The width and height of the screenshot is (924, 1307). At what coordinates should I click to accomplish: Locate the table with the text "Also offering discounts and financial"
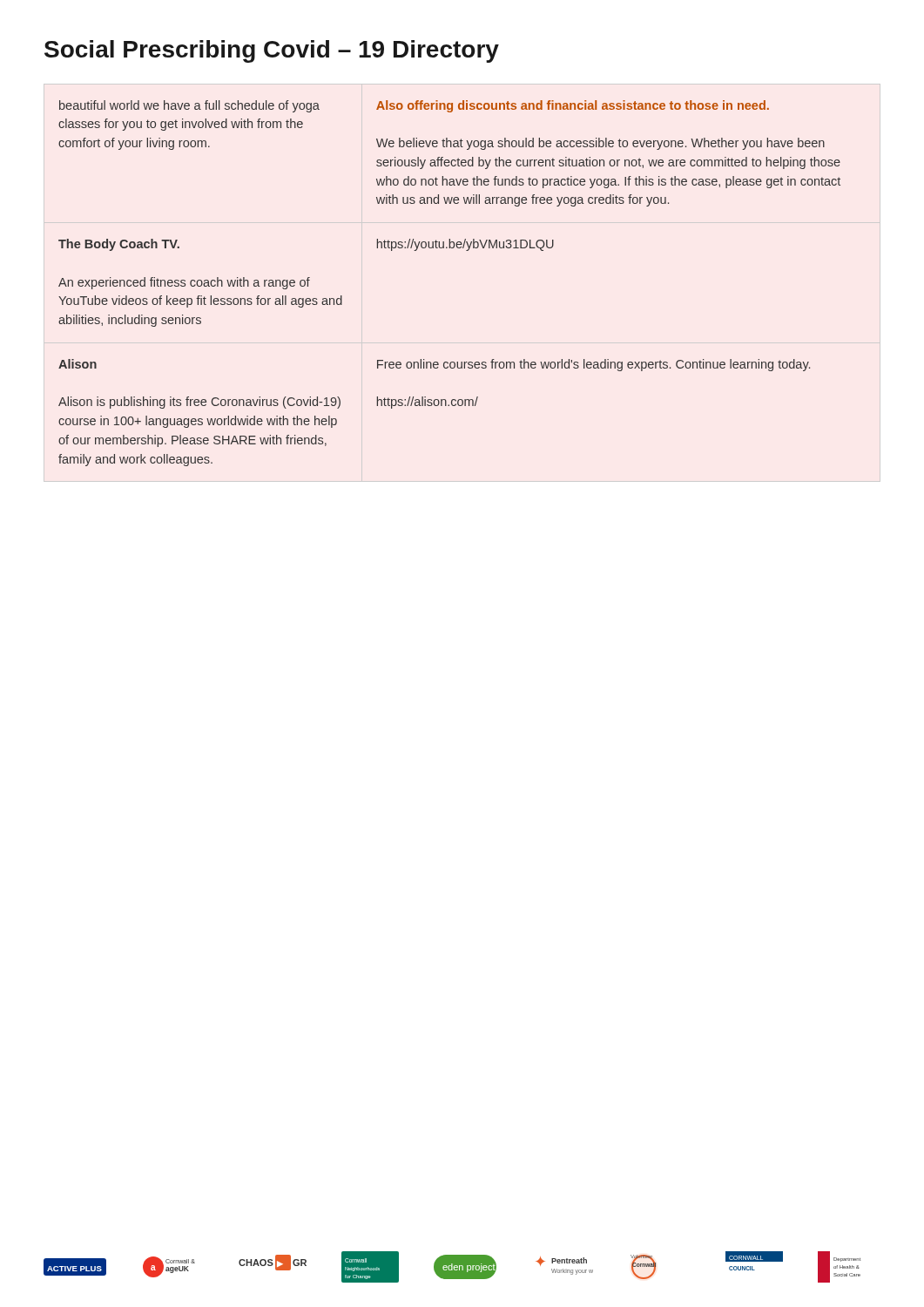point(462,283)
